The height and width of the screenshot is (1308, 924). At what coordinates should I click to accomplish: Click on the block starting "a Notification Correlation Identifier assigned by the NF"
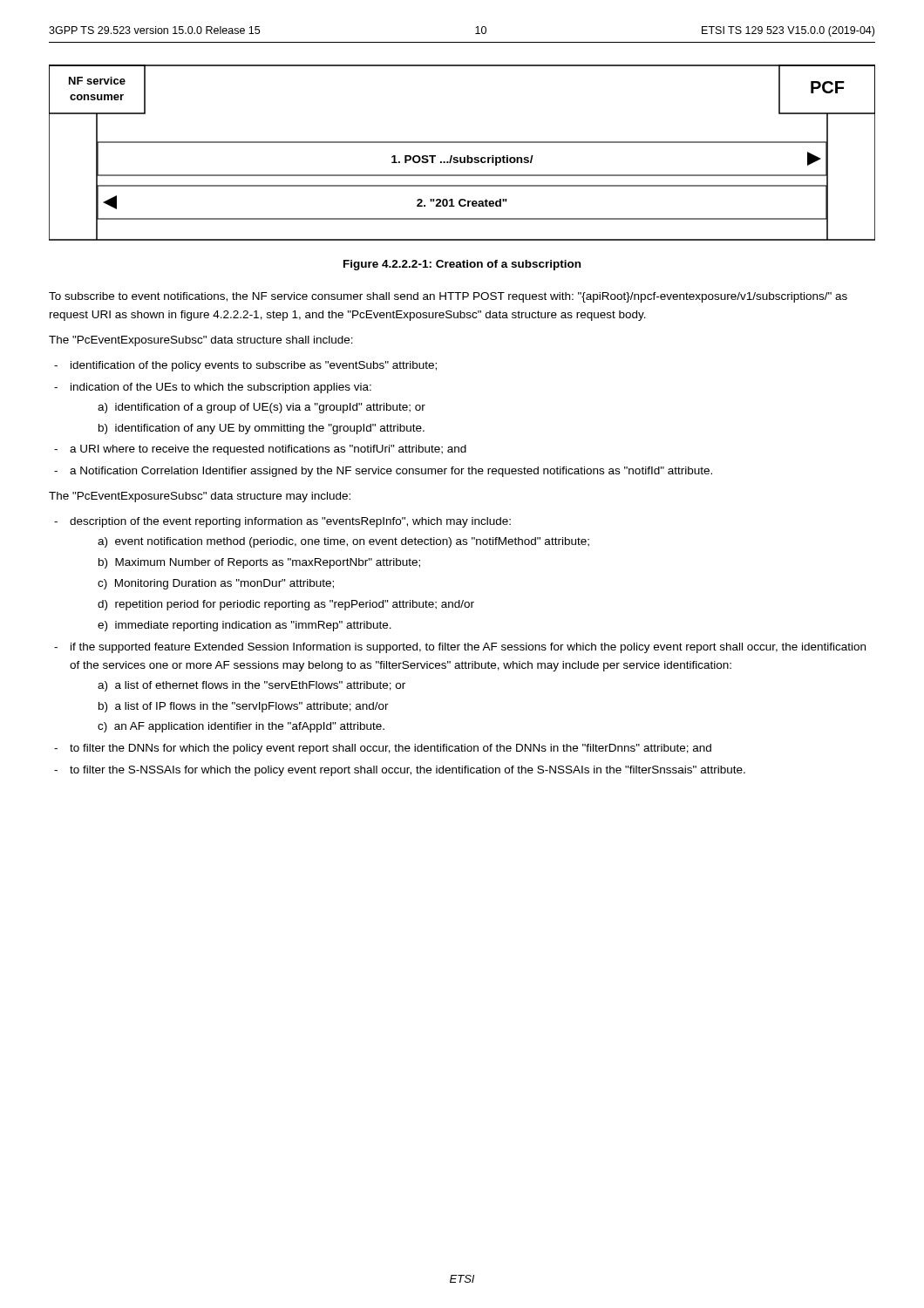(391, 471)
